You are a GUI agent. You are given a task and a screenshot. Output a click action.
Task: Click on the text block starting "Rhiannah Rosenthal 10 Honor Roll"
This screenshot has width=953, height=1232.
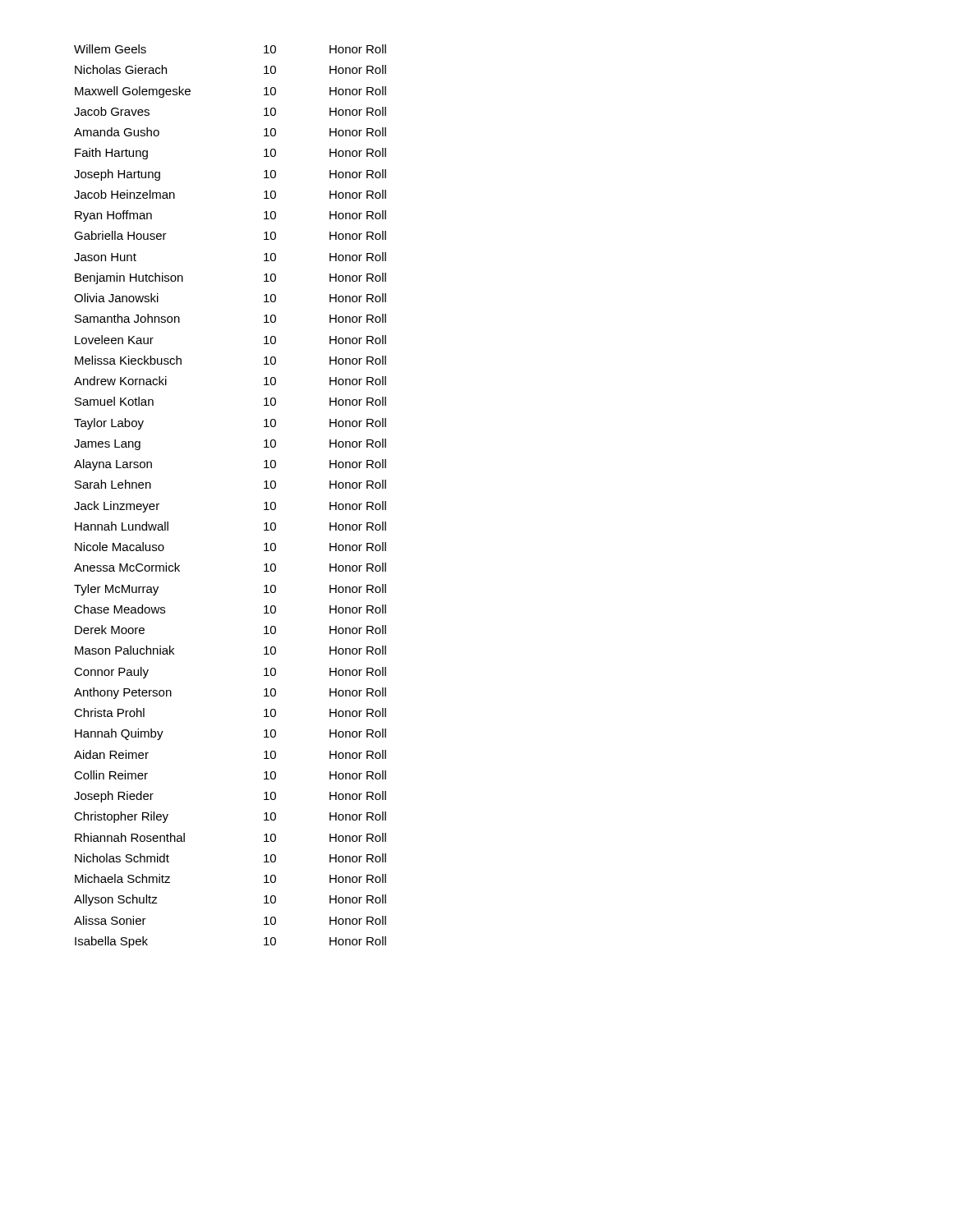[x=267, y=837]
